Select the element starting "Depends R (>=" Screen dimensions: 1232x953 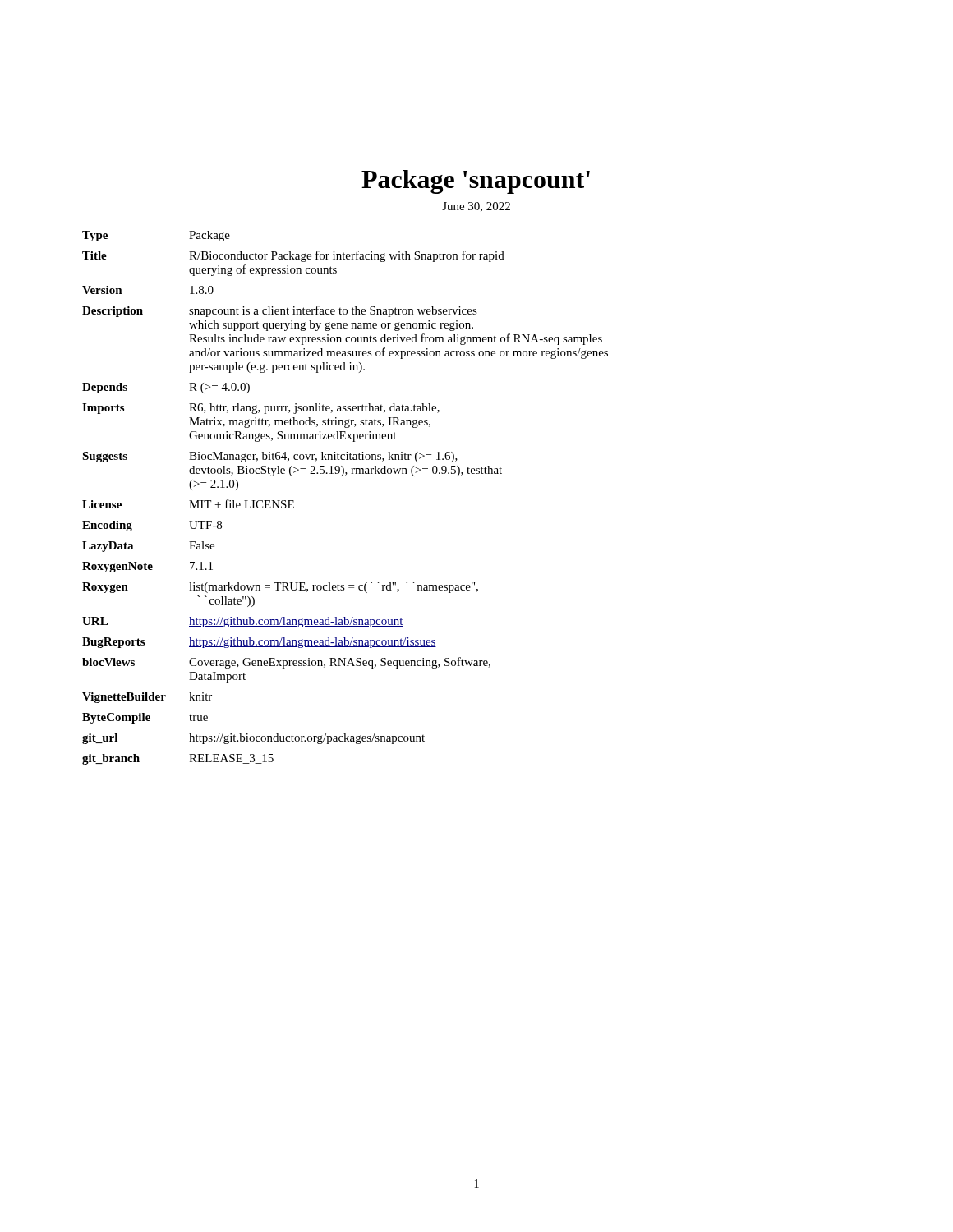(102, 388)
